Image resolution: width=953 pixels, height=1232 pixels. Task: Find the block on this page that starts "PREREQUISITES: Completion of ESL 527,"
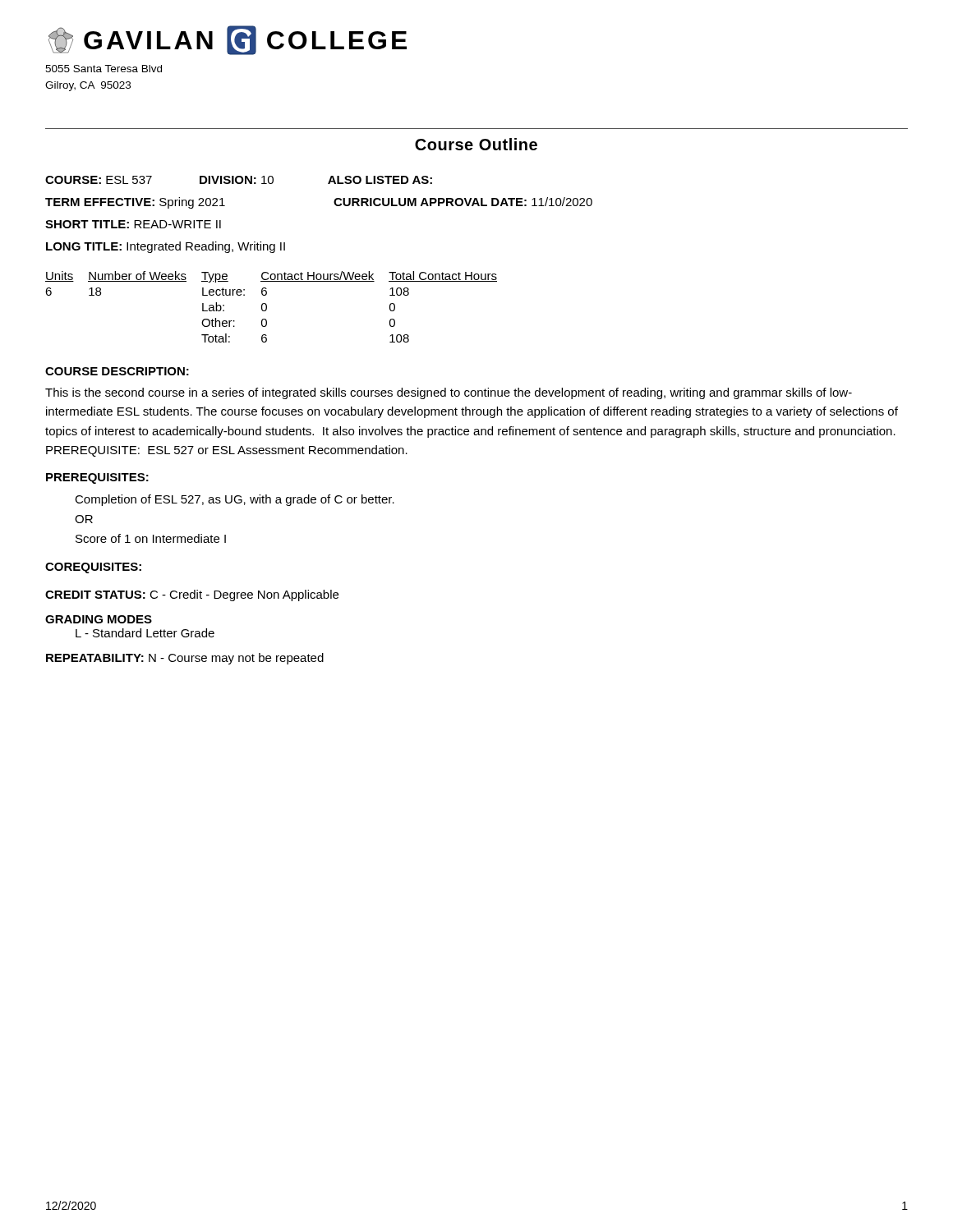(x=97, y=478)
